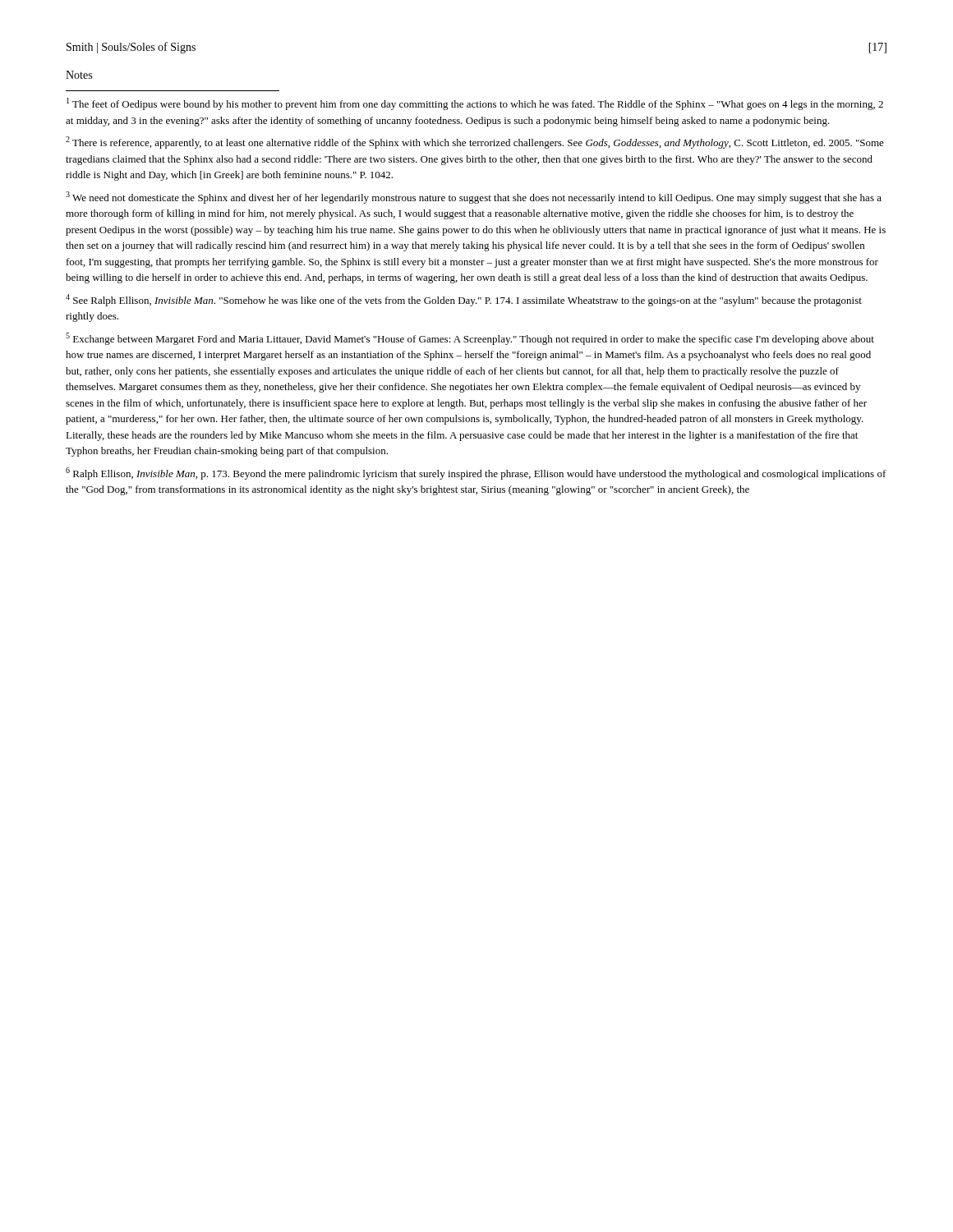Navigate to the element starting "6 Ralph Ellison, Invisible Man, p. 173. Beyond"

476,480
